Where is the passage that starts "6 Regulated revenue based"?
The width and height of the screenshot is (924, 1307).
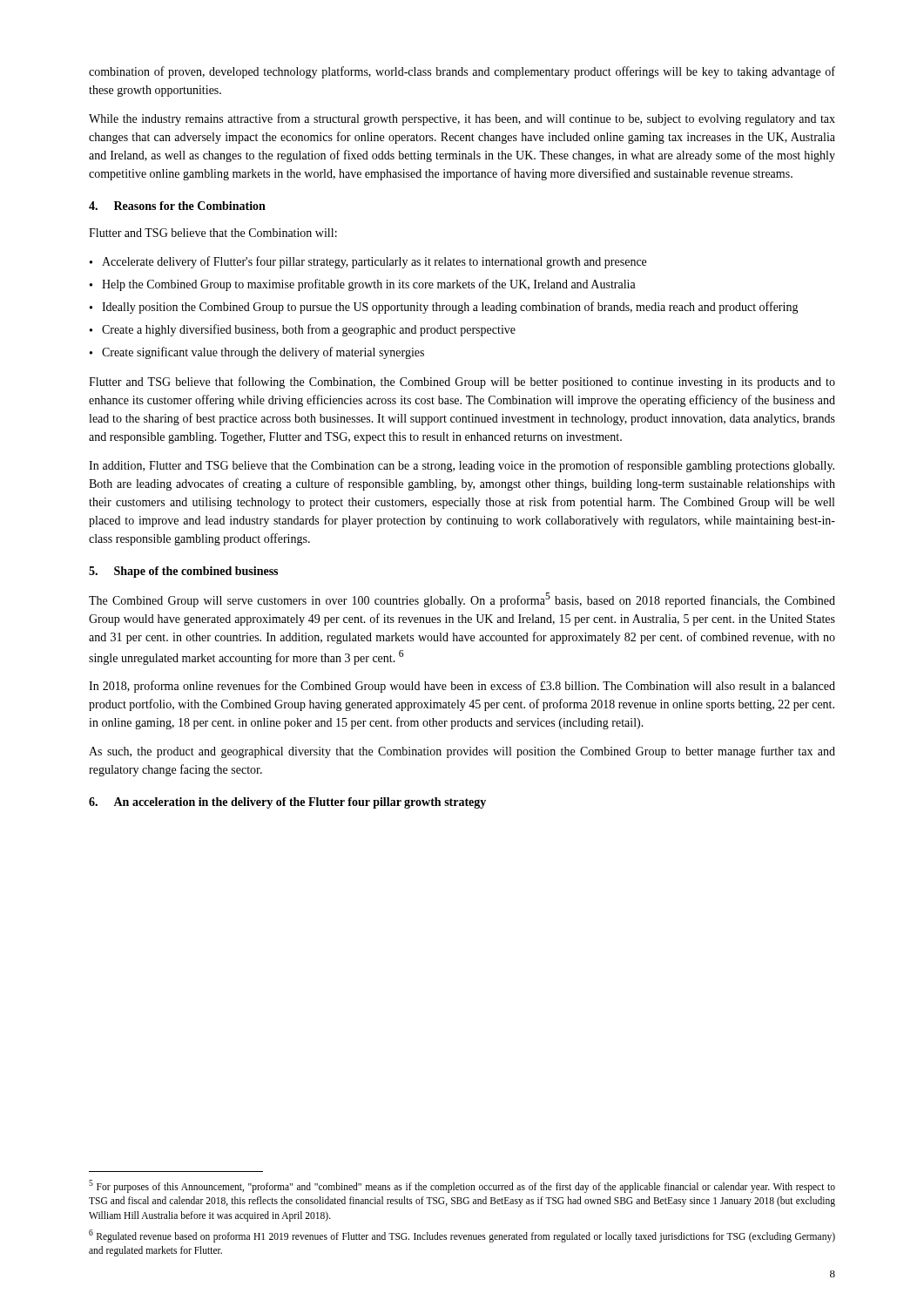click(462, 1242)
